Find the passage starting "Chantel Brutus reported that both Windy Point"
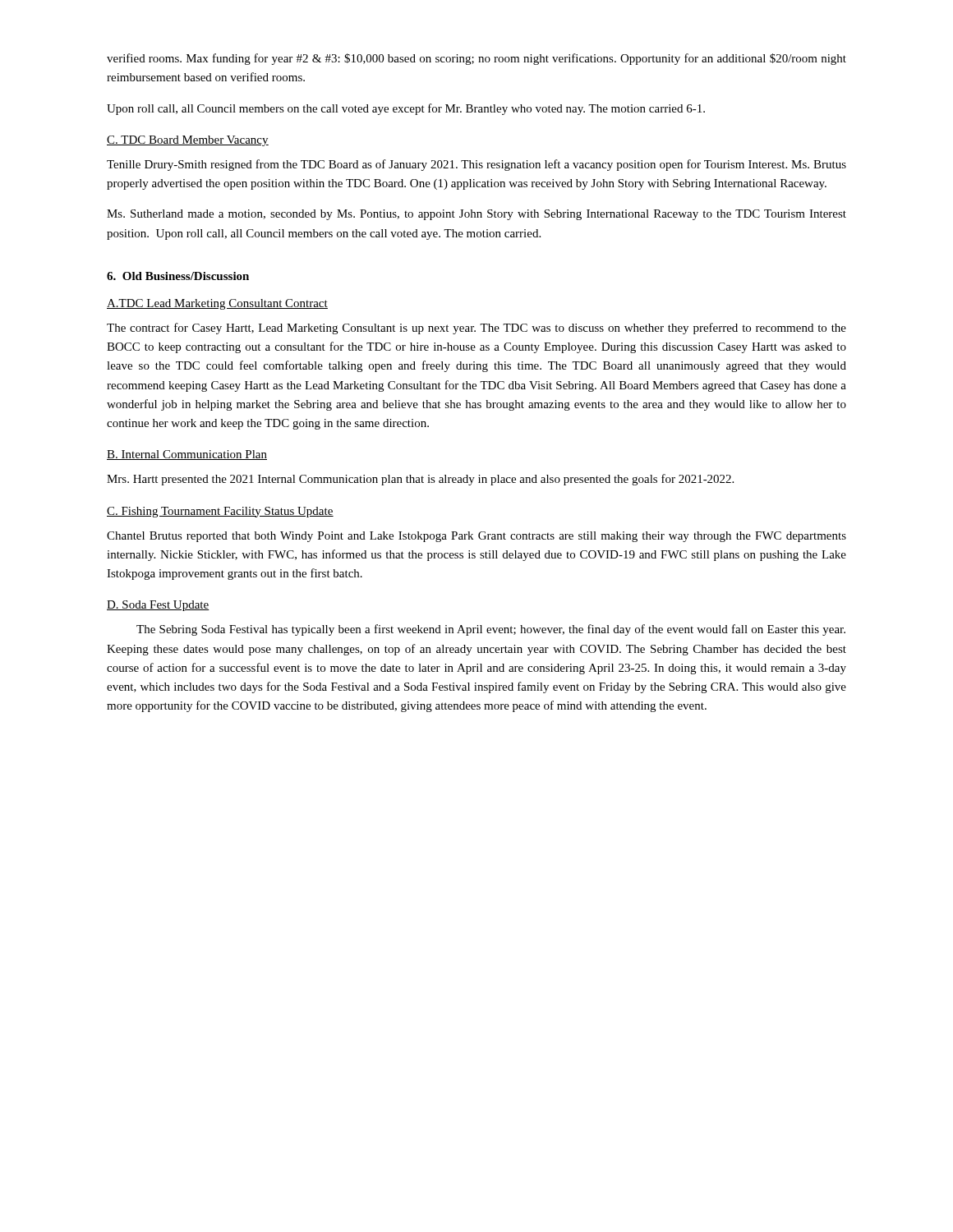 click(x=476, y=554)
